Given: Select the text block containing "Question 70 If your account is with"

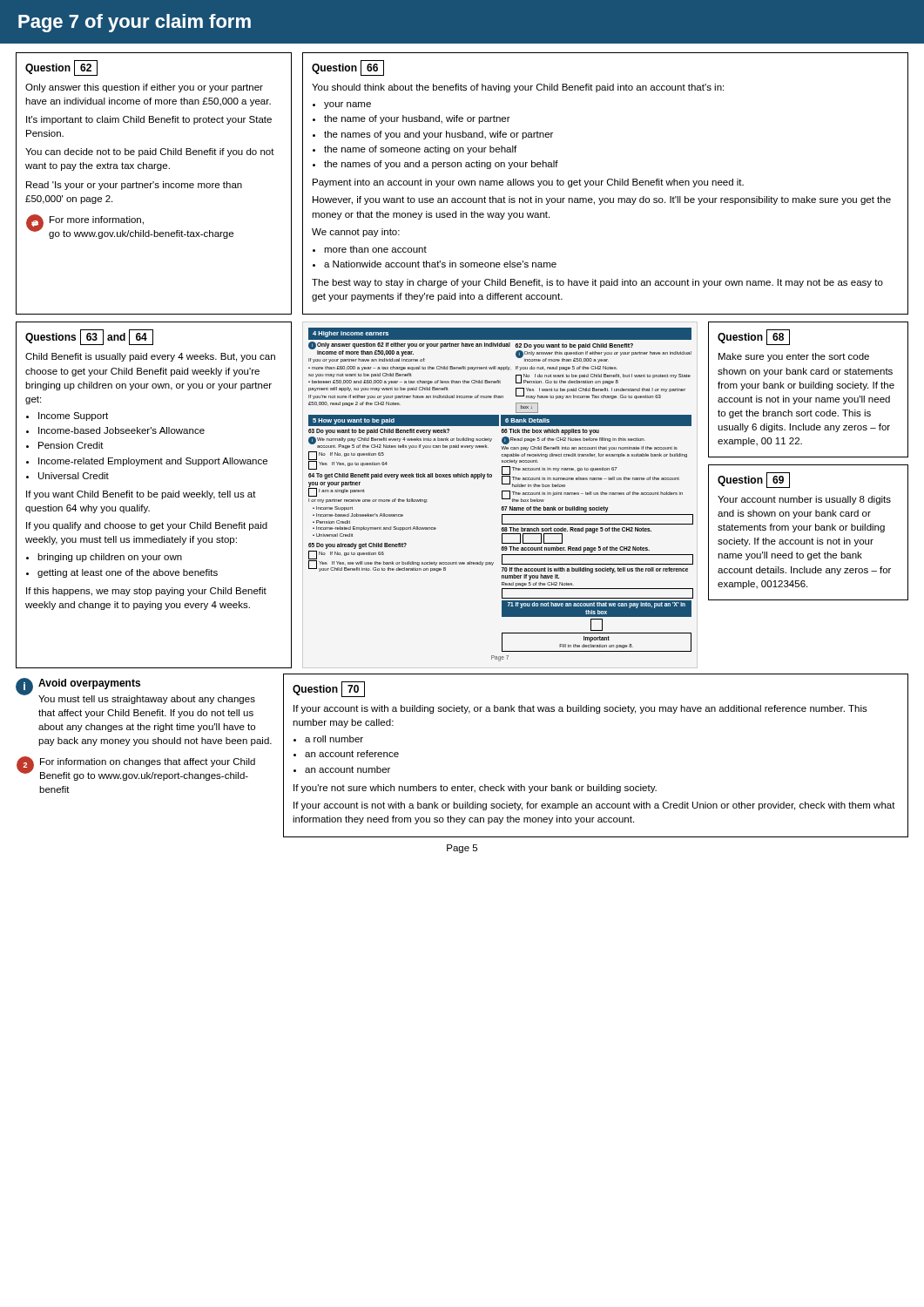Looking at the screenshot, I should coord(329,689).
